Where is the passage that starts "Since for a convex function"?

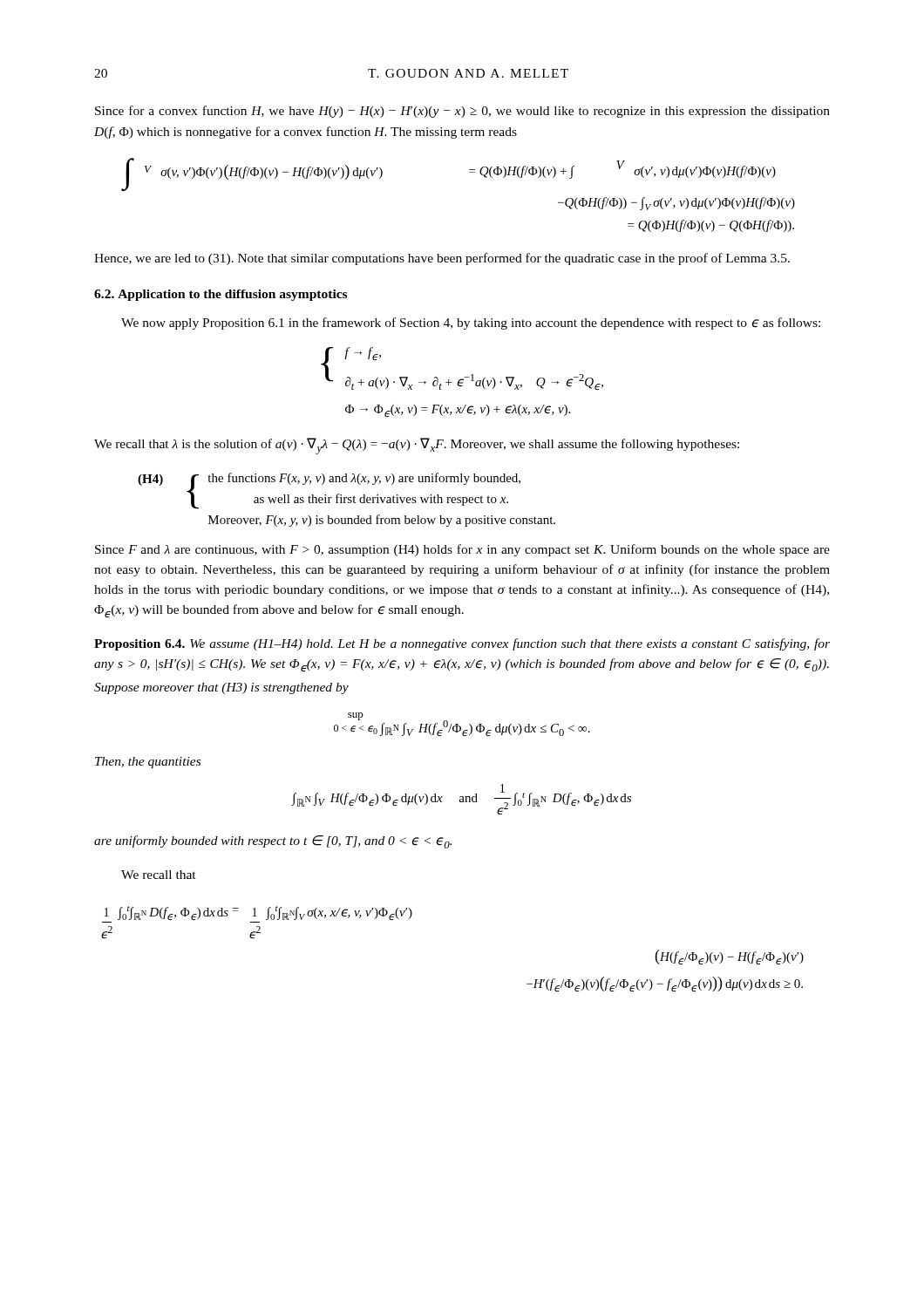(462, 121)
